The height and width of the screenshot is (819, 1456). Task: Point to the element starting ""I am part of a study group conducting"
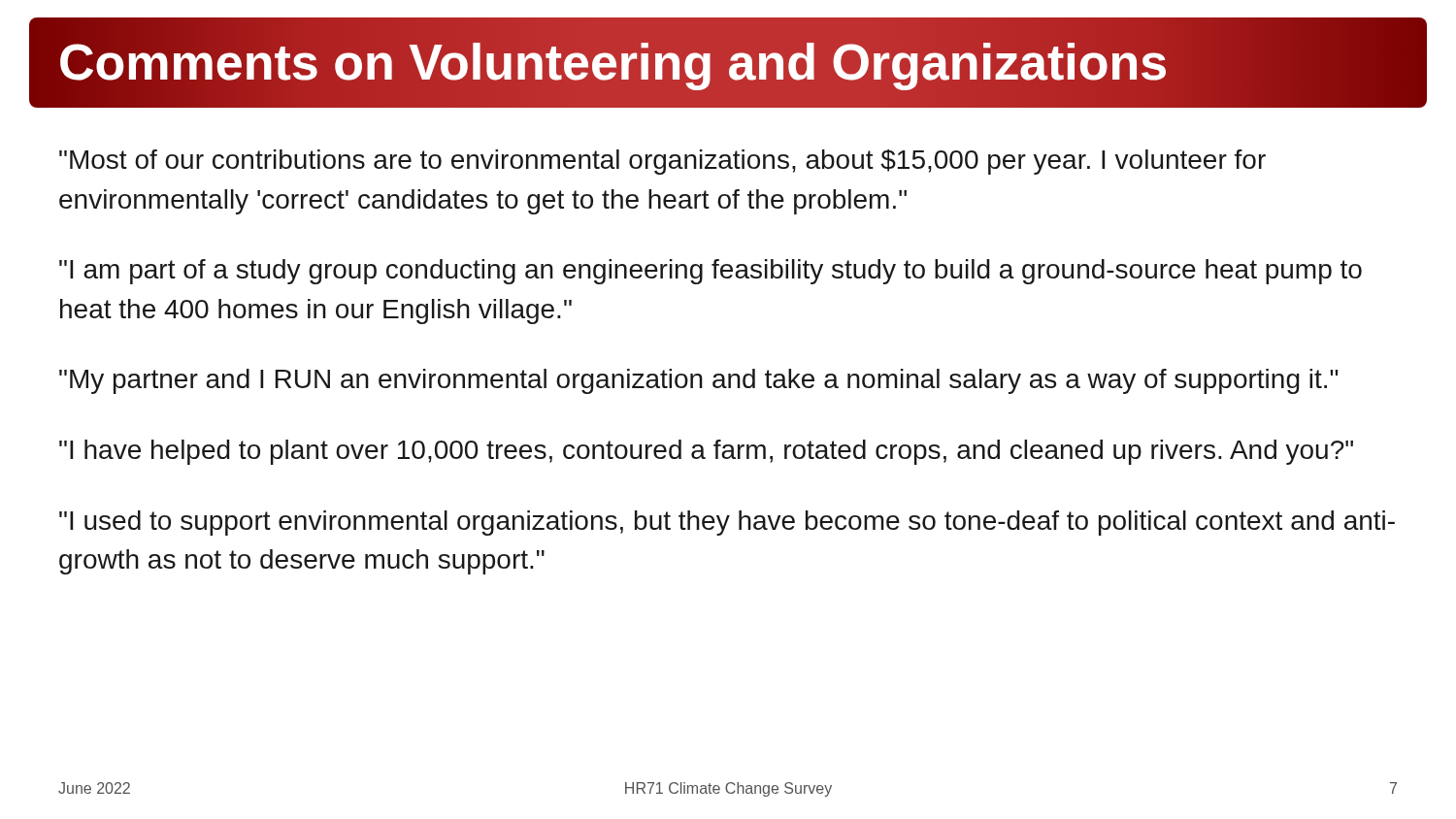pos(710,289)
